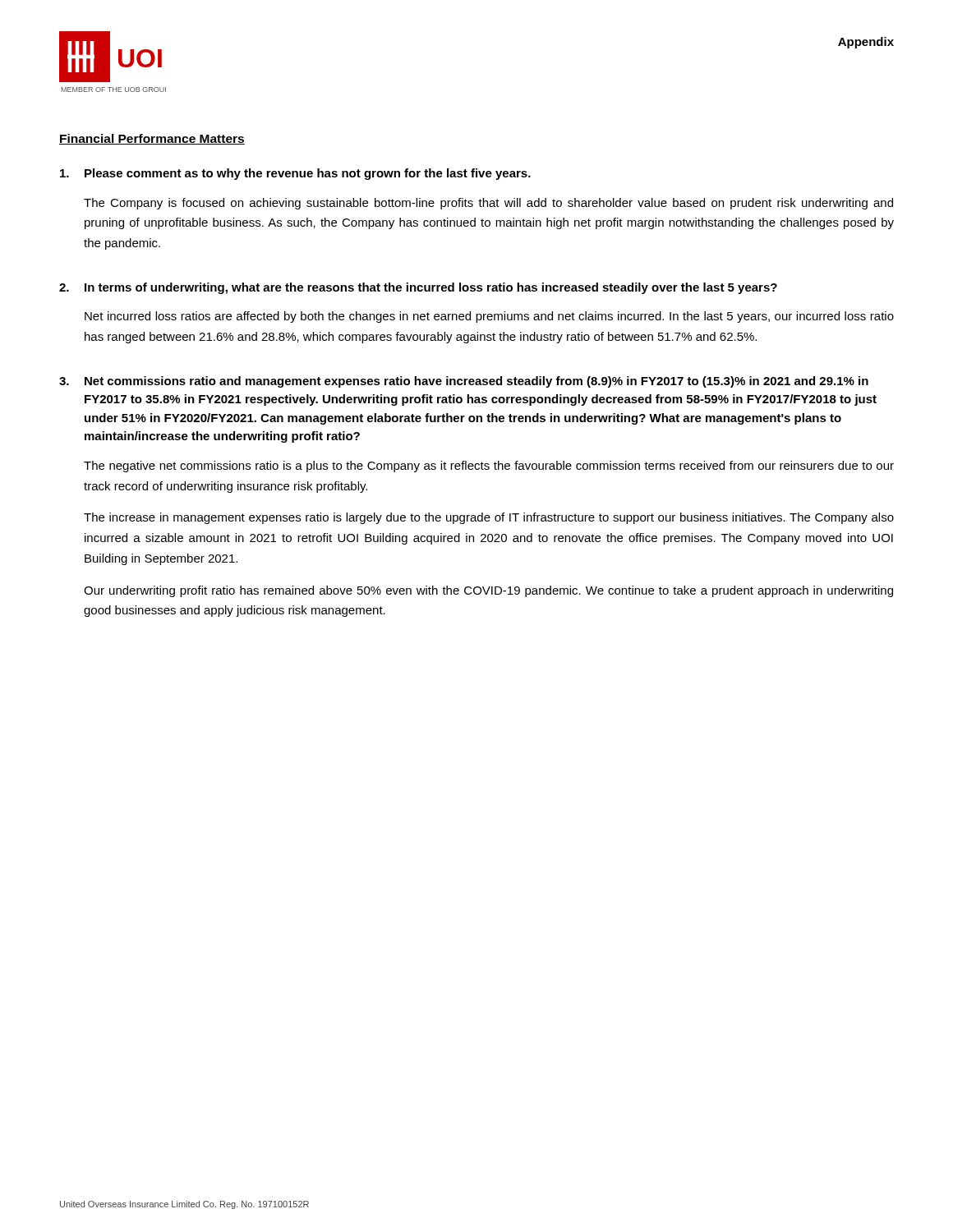
Task: Click a logo
Action: click(x=113, y=63)
